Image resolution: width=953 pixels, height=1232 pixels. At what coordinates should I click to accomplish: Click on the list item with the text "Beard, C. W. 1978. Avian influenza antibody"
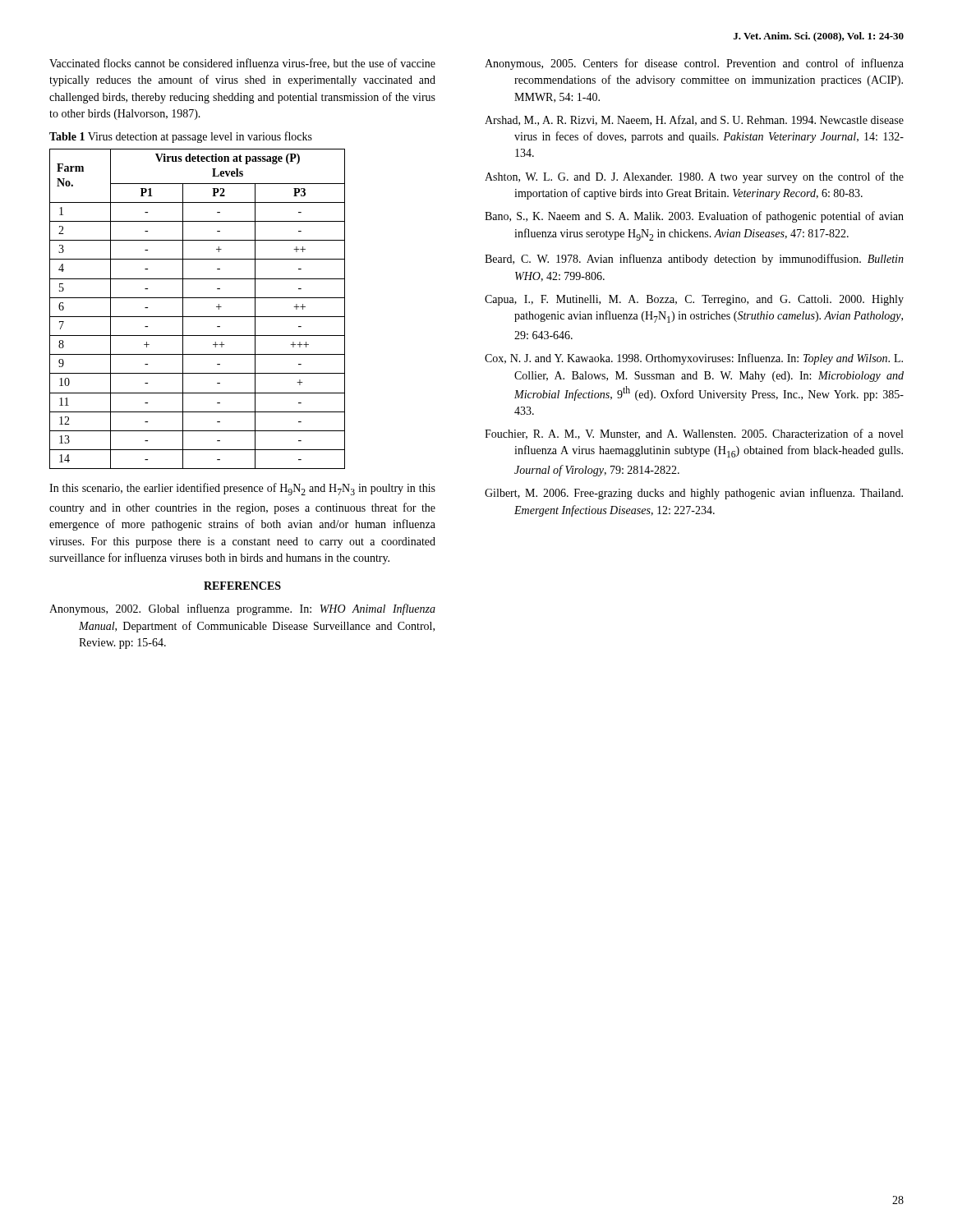(694, 268)
